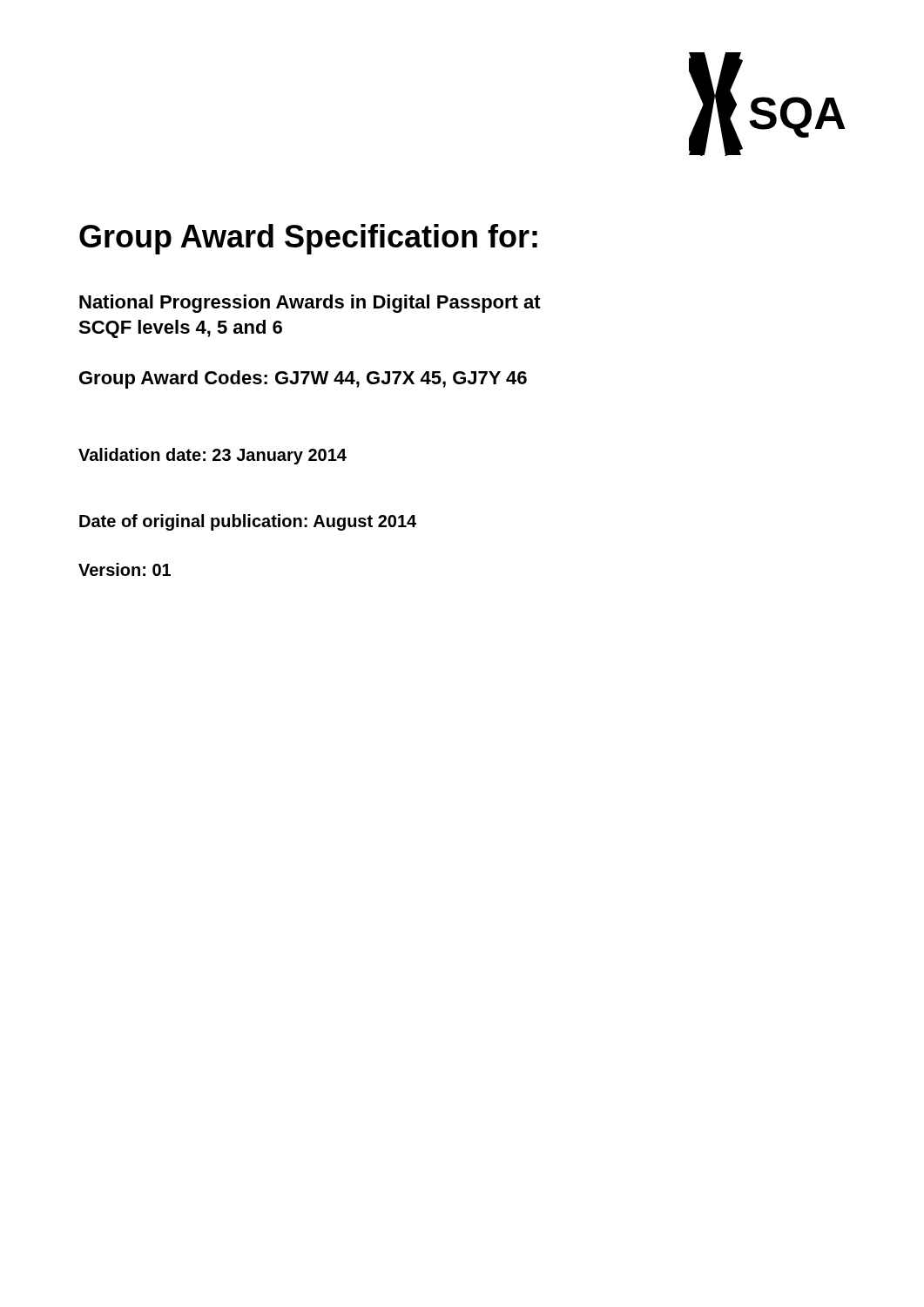Find the block on this page that starts "National Progression Awards in Digital"
The height and width of the screenshot is (1307, 924).
(309, 315)
